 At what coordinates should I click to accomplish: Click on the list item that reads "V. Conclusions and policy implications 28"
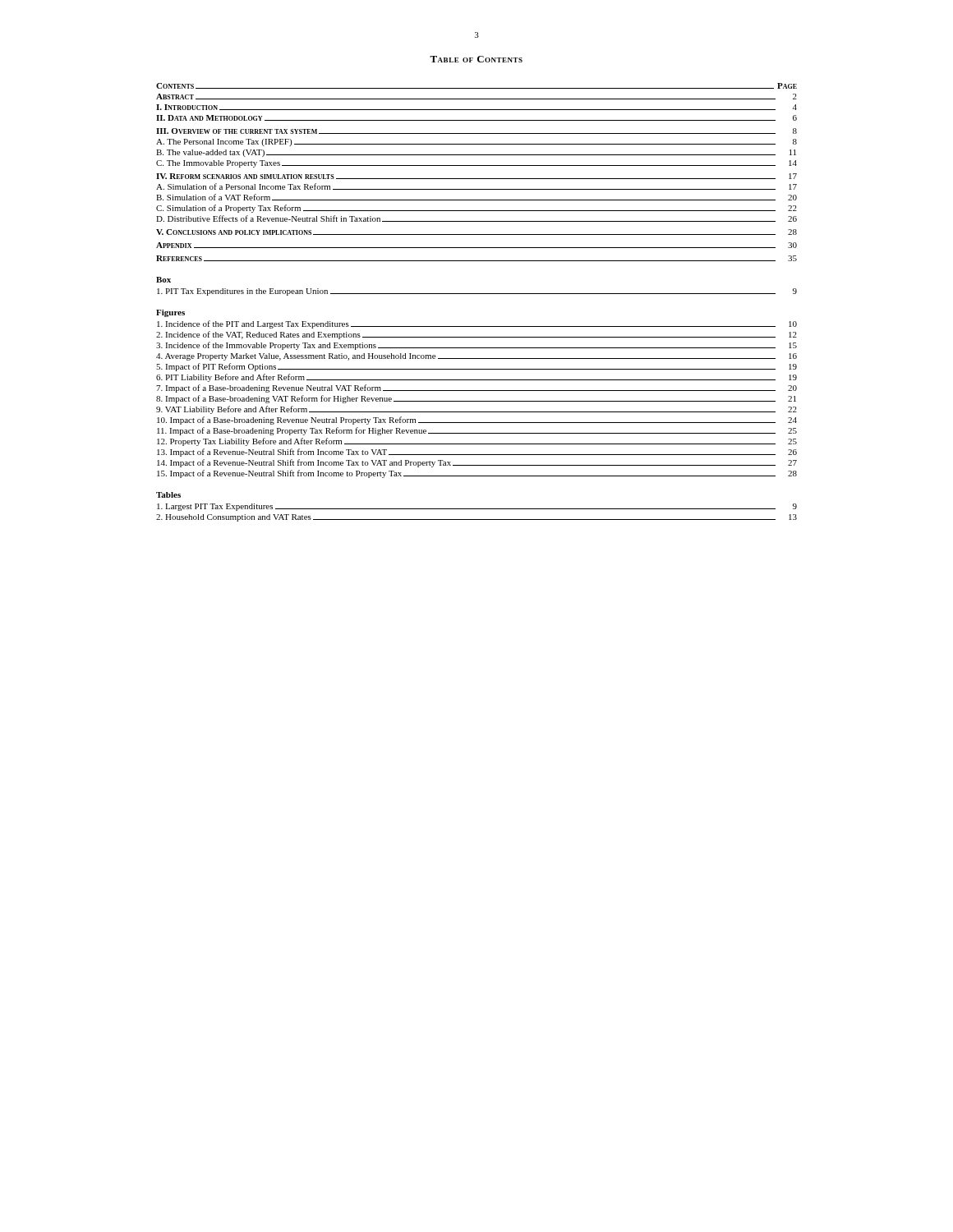click(476, 232)
